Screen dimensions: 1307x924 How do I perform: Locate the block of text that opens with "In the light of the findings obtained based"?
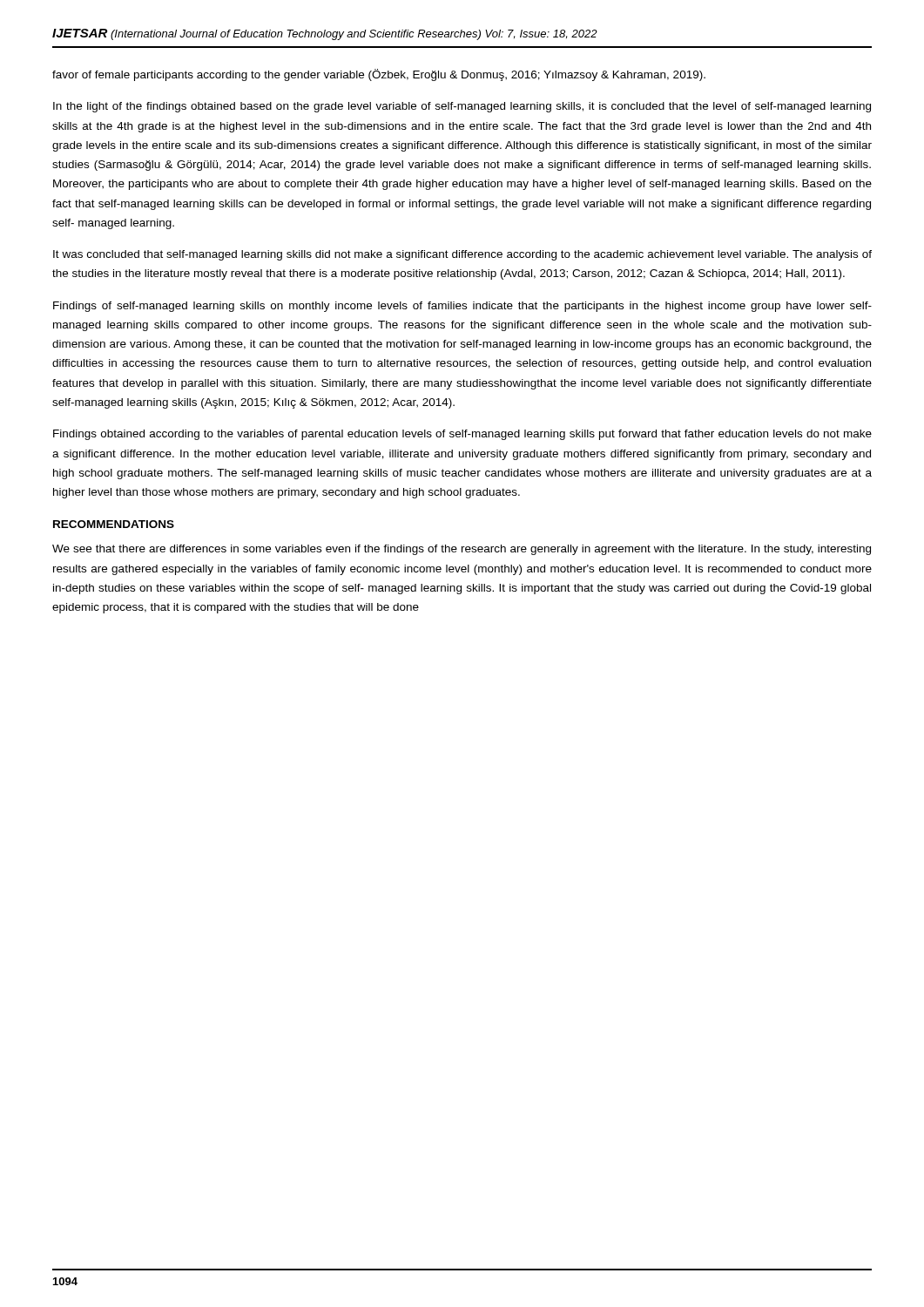click(462, 164)
